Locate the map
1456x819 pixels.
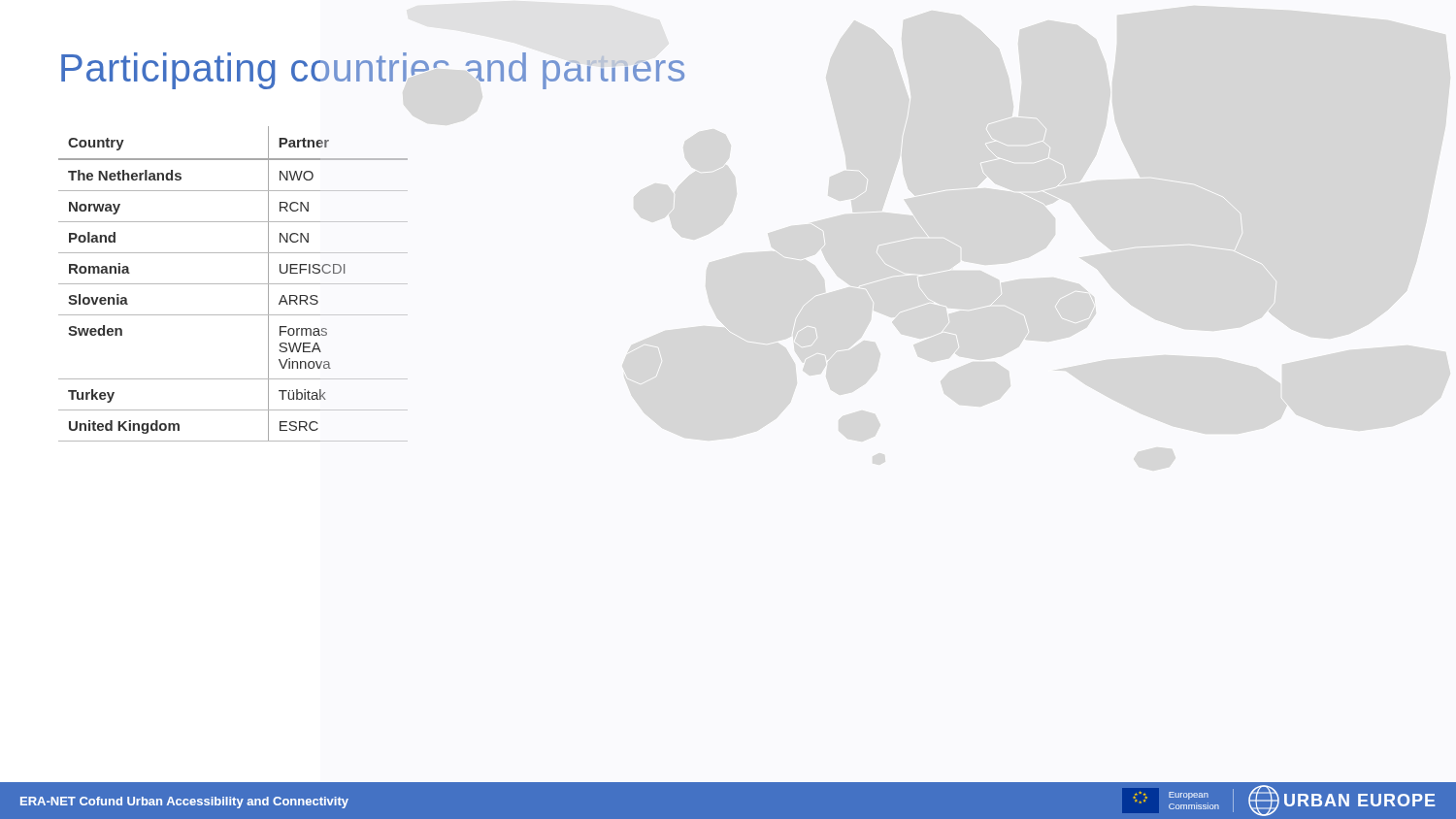(x=888, y=392)
